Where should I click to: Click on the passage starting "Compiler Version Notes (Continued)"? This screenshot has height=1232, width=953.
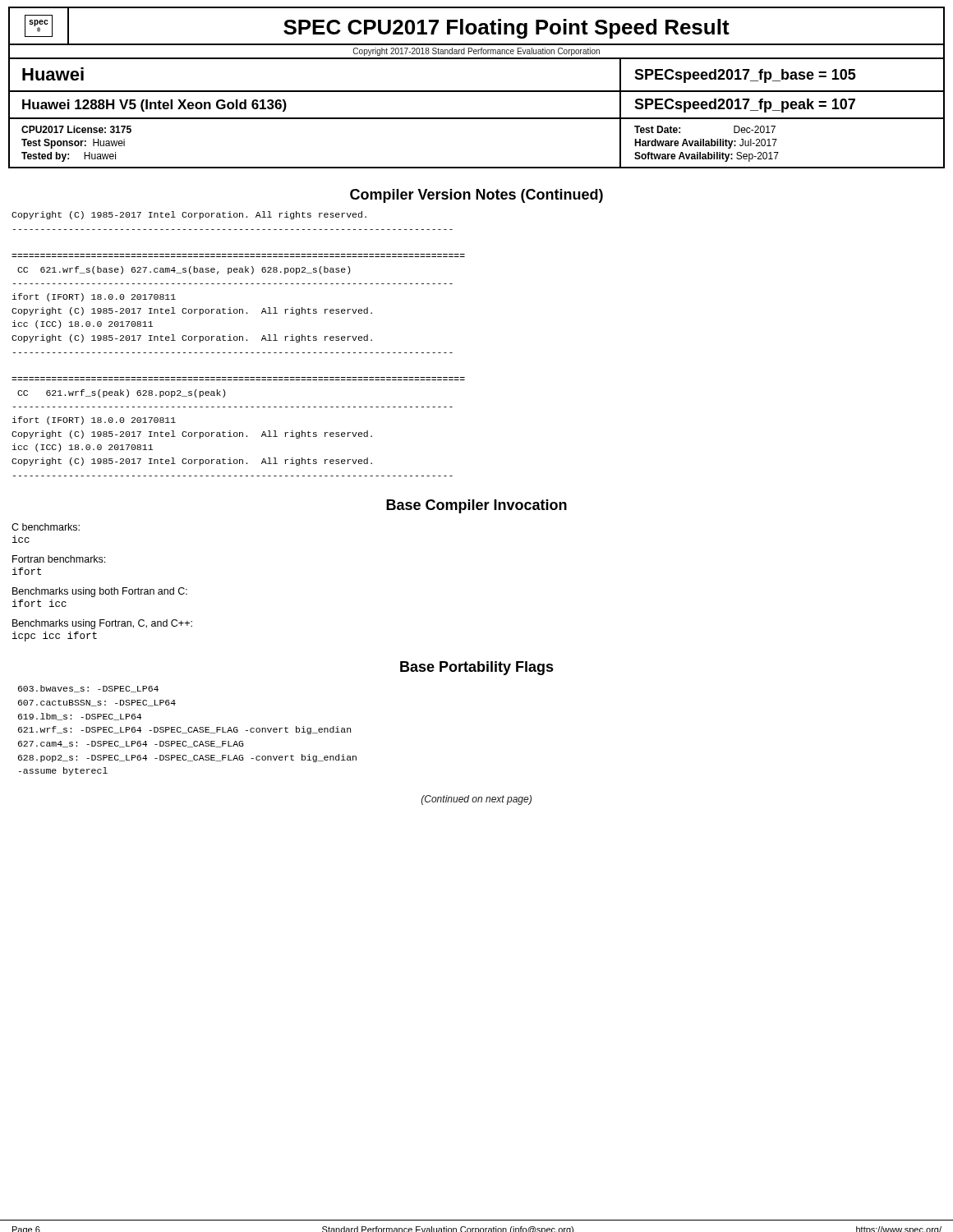click(x=476, y=195)
